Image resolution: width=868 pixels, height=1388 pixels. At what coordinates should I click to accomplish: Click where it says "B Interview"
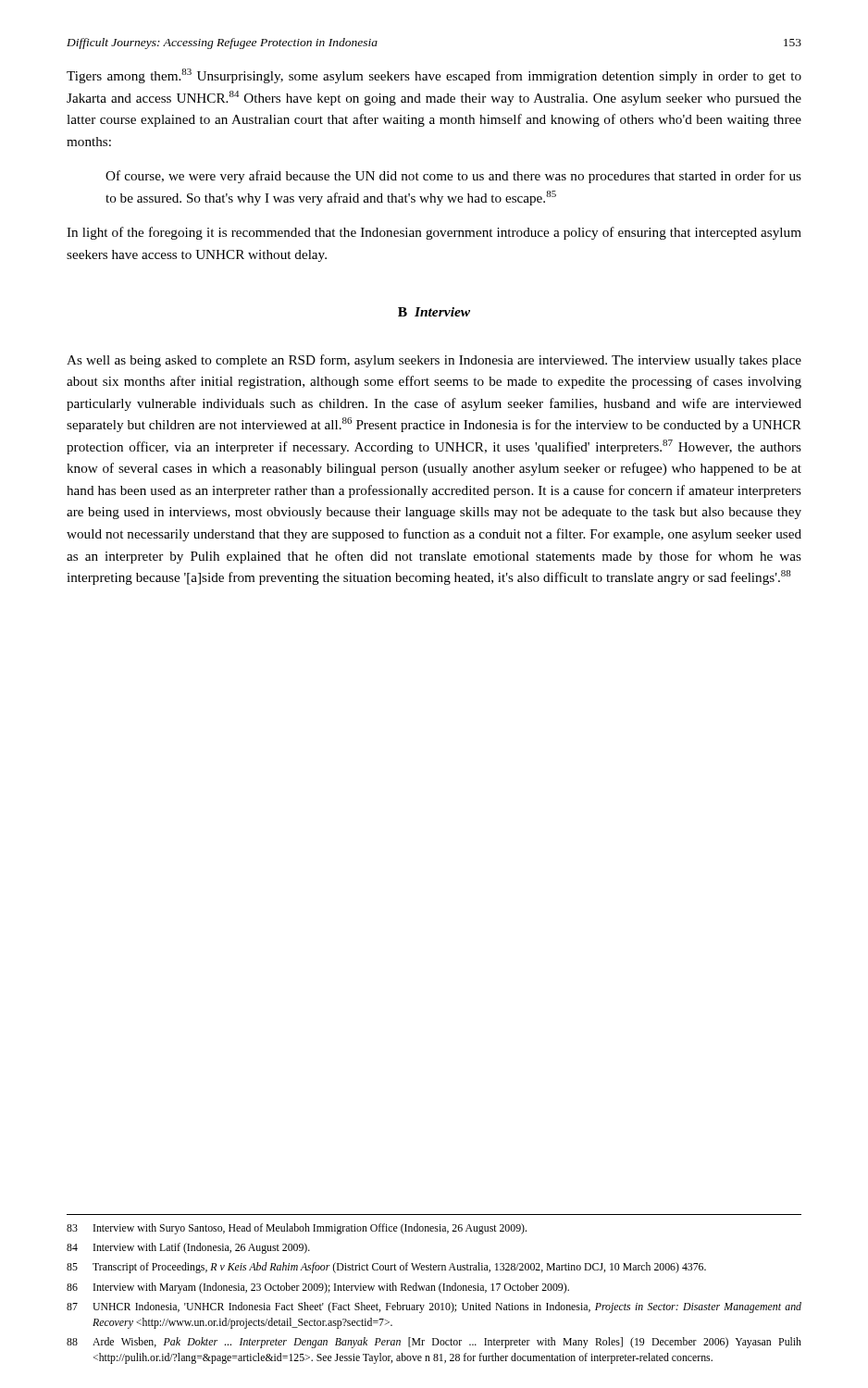pyautogui.click(x=434, y=311)
